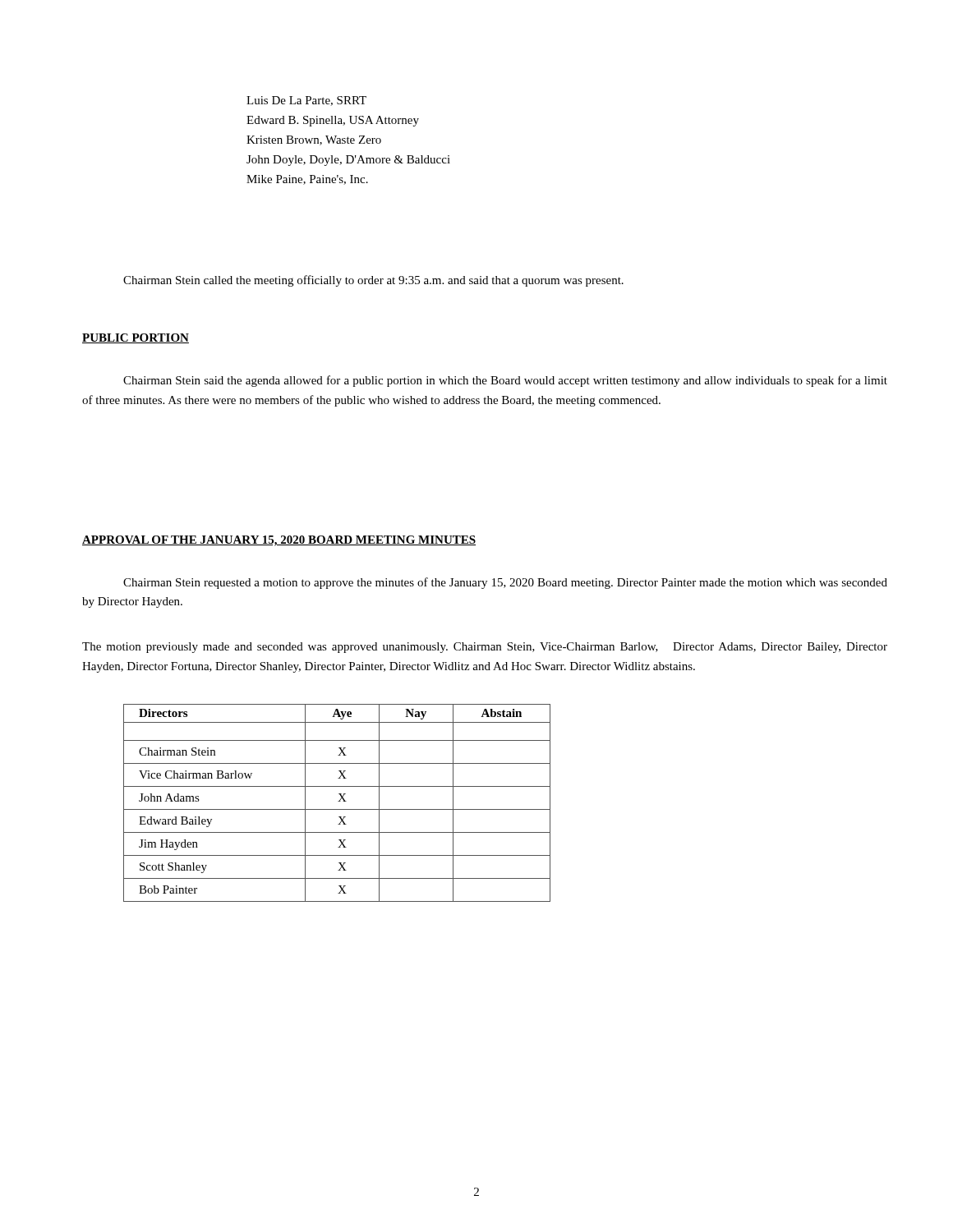Locate the text "John Doyle, Doyle, D'Amore & Balducci"
Viewport: 953px width, 1232px height.
pos(348,159)
